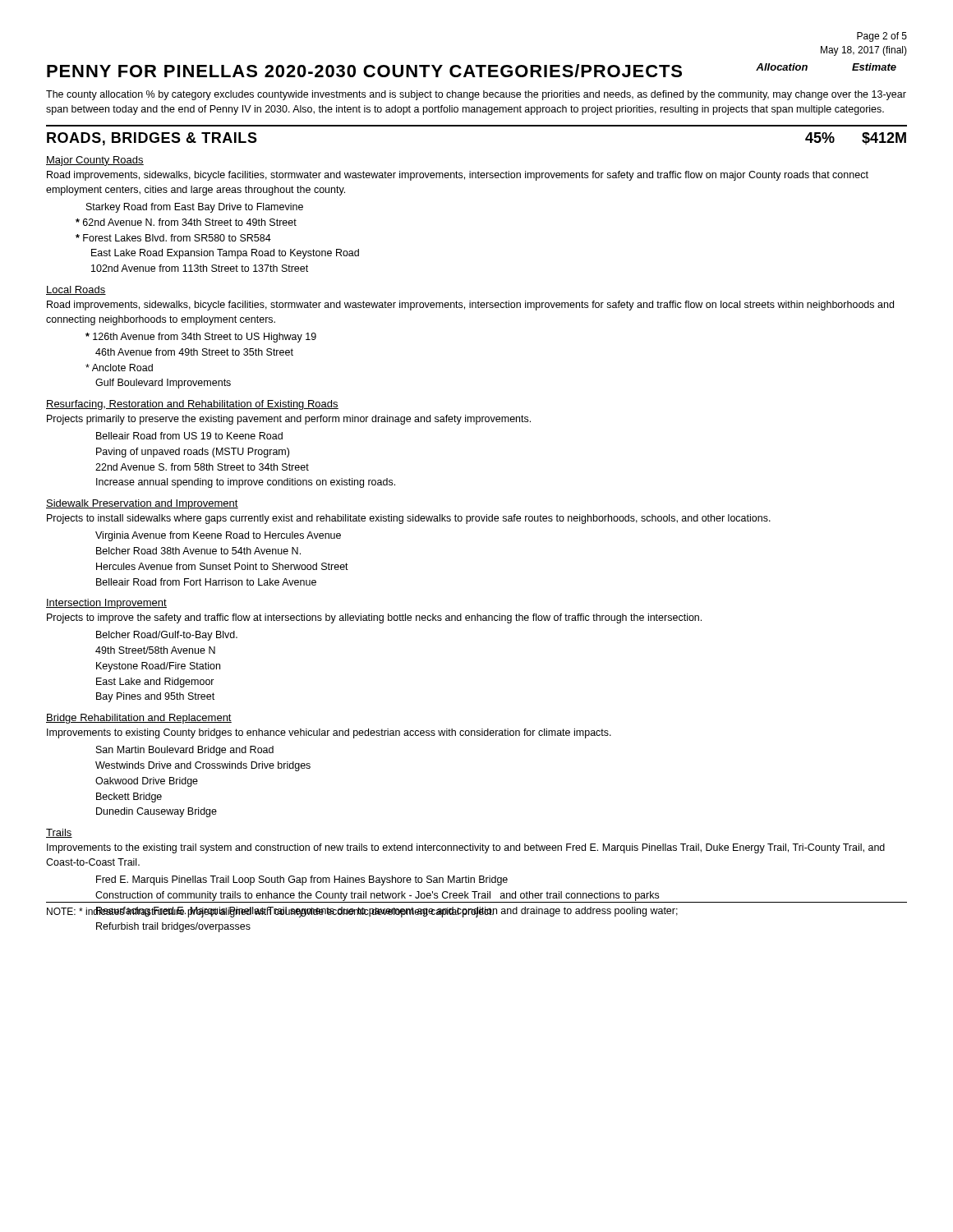Point to "Bridge Rehabilitation and Replacement"
953x1232 pixels.
click(139, 718)
